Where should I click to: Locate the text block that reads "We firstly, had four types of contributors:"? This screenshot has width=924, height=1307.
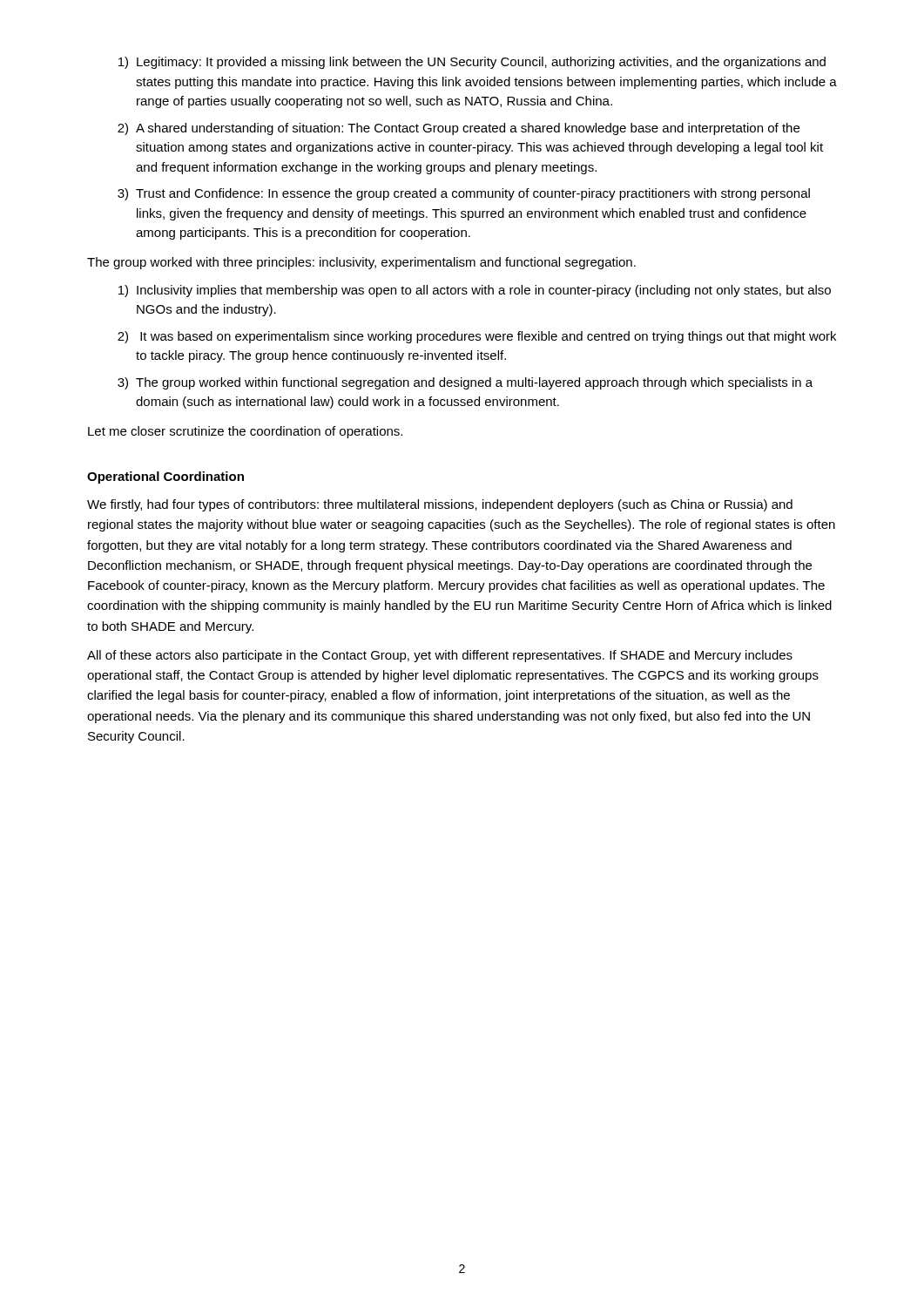461,565
